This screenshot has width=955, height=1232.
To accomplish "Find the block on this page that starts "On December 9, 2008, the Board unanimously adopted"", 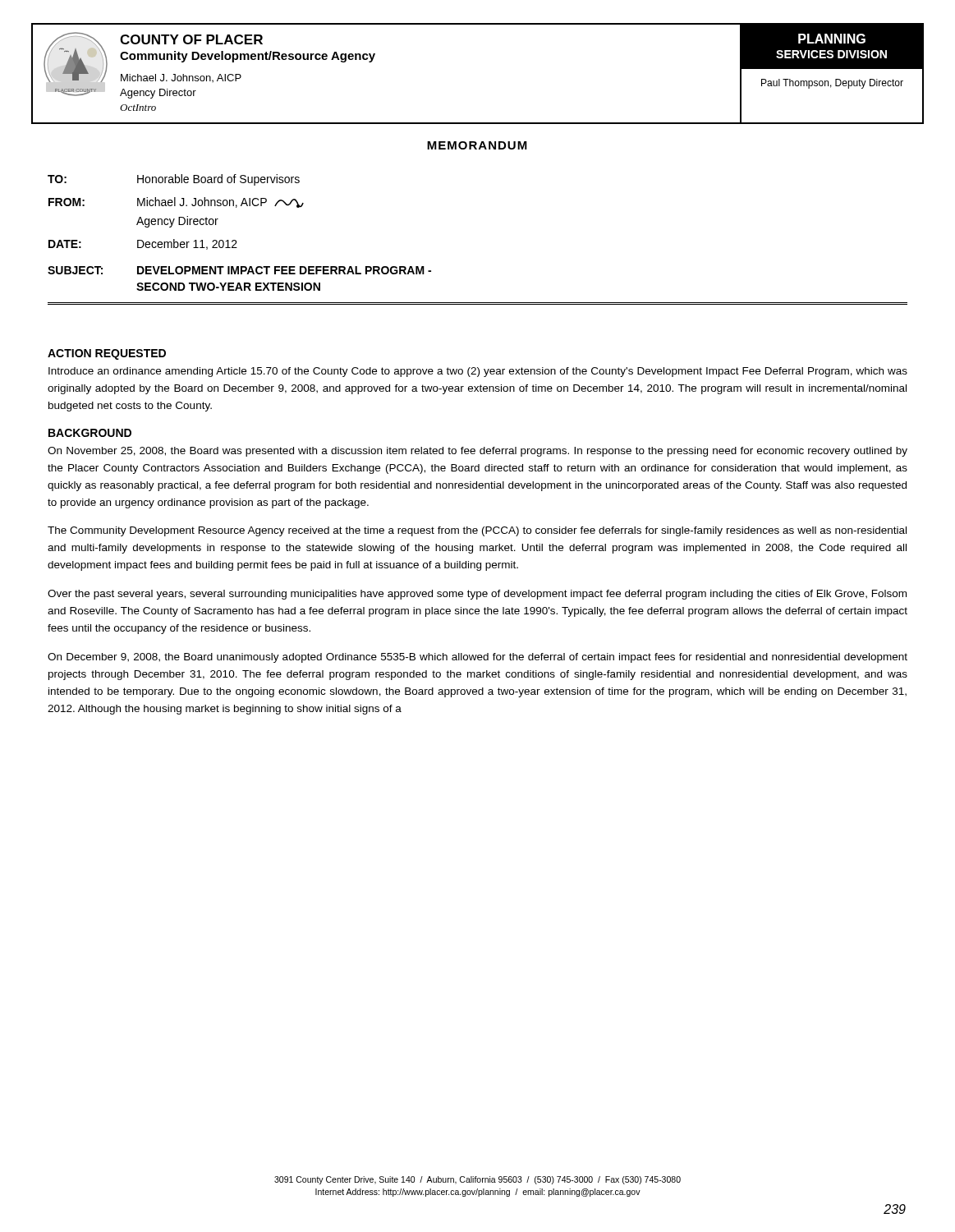I will [478, 682].
